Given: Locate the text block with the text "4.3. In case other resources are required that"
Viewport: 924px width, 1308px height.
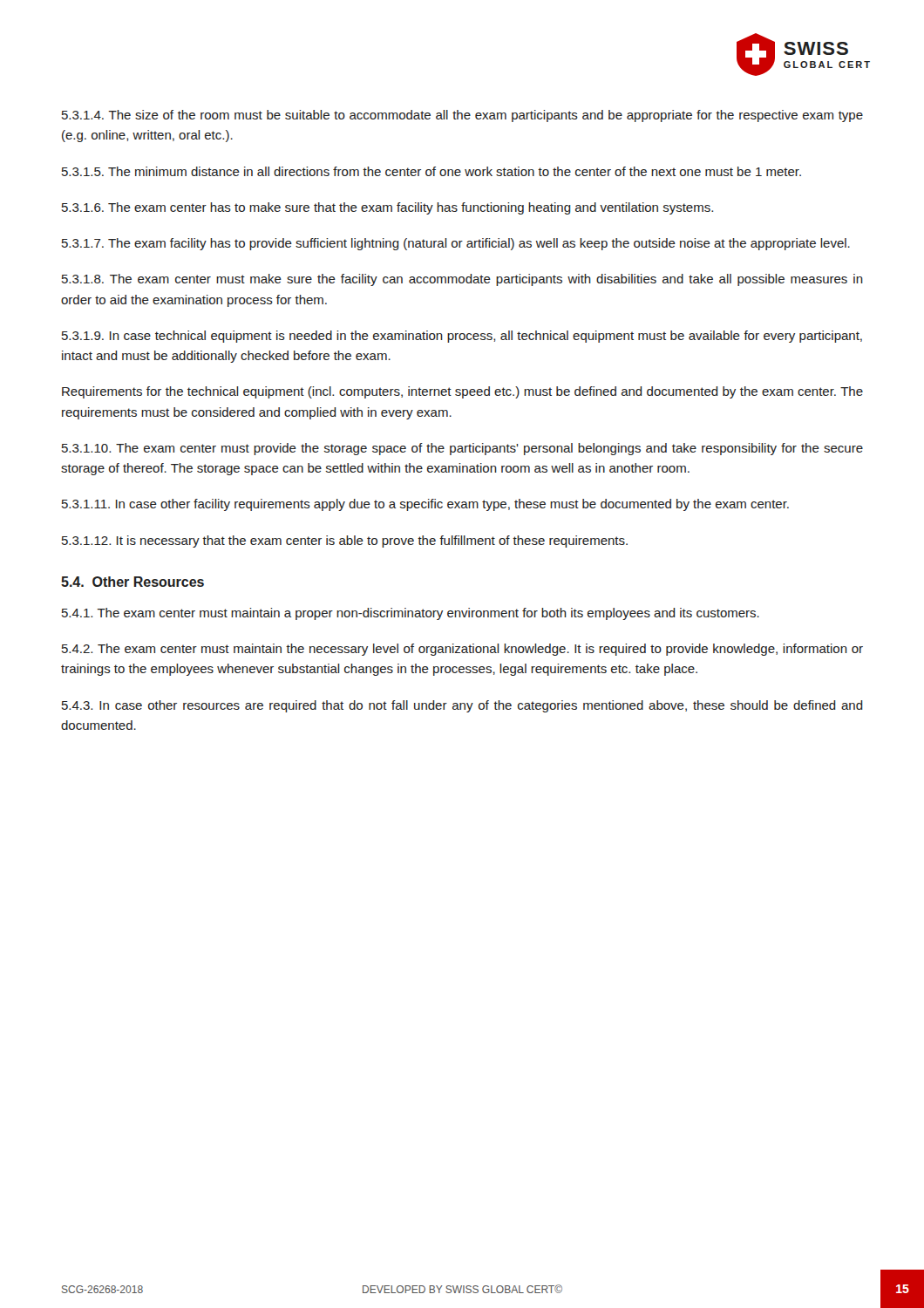Looking at the screenshot, I should pos(462,715).
